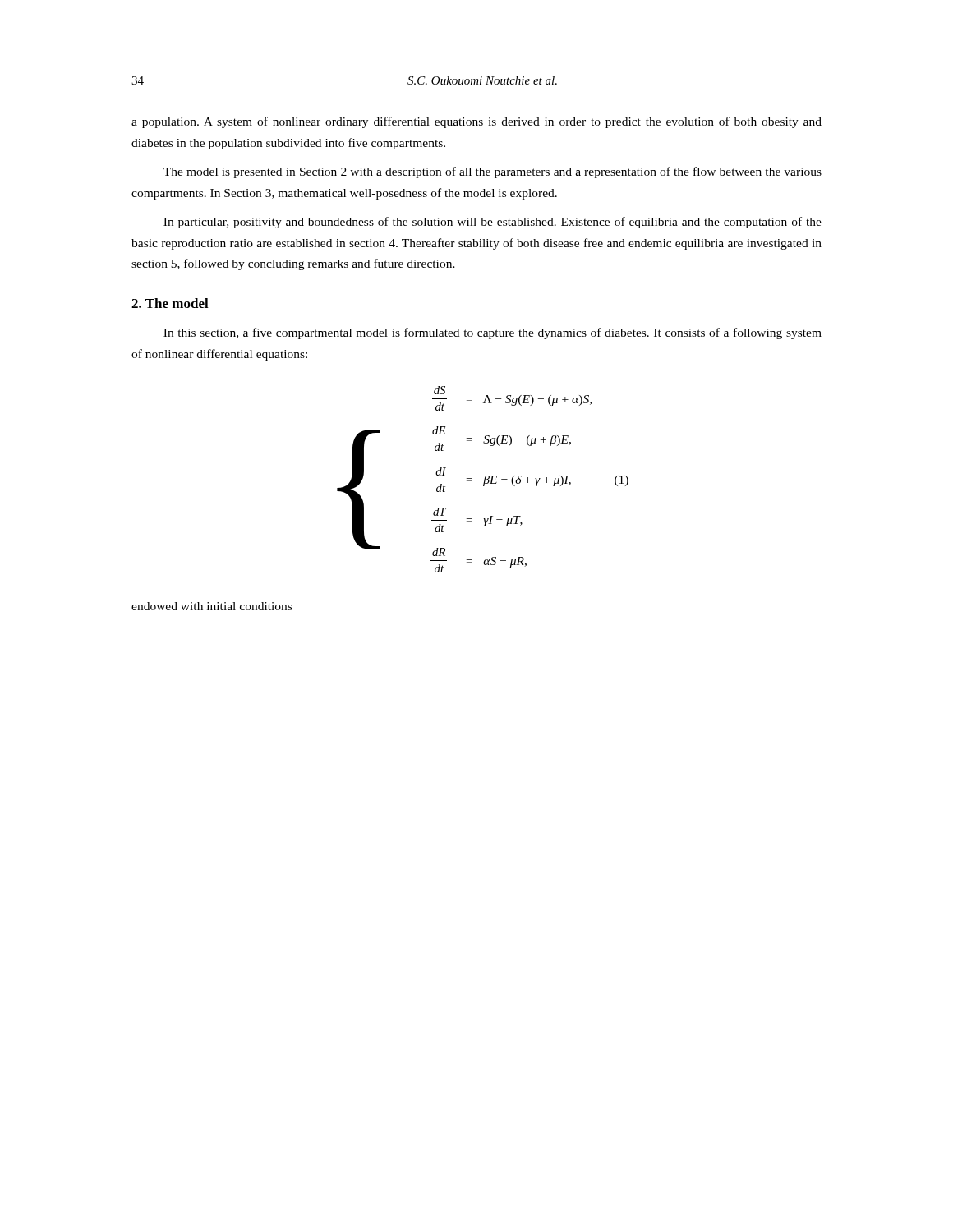Find the text block that says "In particular, positivity"
This screenshot has height=1232, width=953.
(x=476, y=243)
